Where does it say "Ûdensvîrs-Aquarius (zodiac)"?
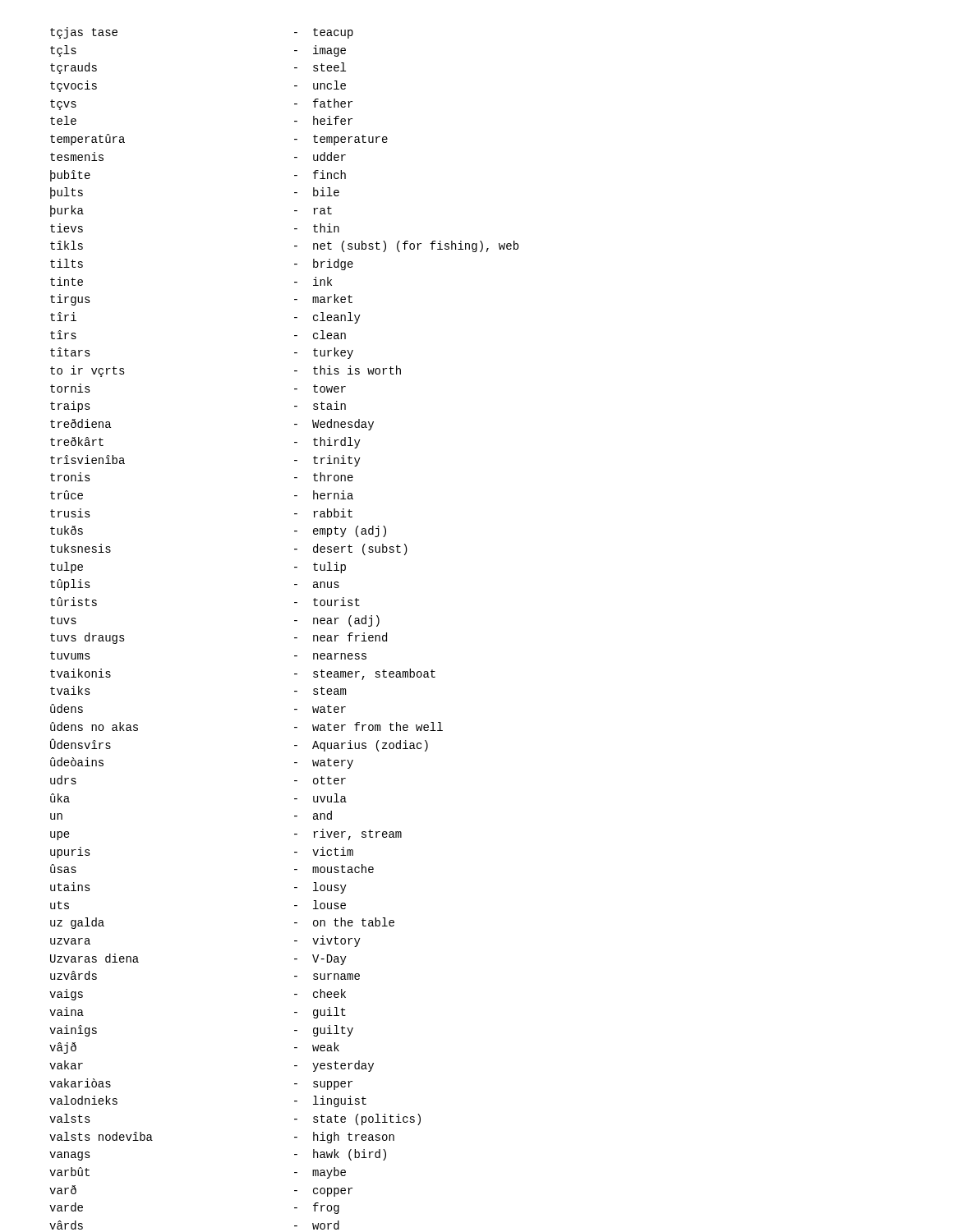Viewport: 953px width, 1232px height. click(x=80, y=745)
